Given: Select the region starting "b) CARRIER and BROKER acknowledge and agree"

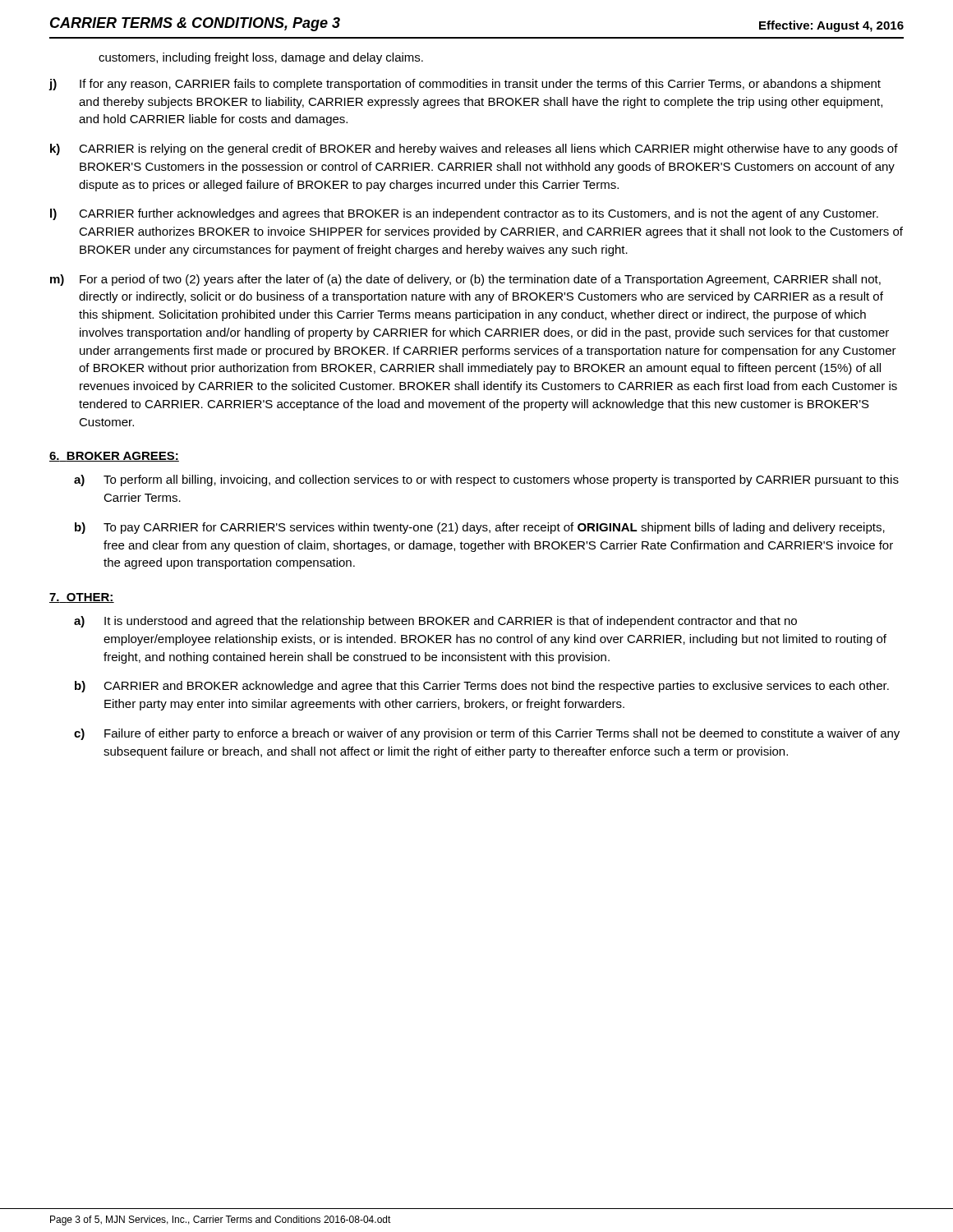Looking at the screenshot, I should (489, 695).
